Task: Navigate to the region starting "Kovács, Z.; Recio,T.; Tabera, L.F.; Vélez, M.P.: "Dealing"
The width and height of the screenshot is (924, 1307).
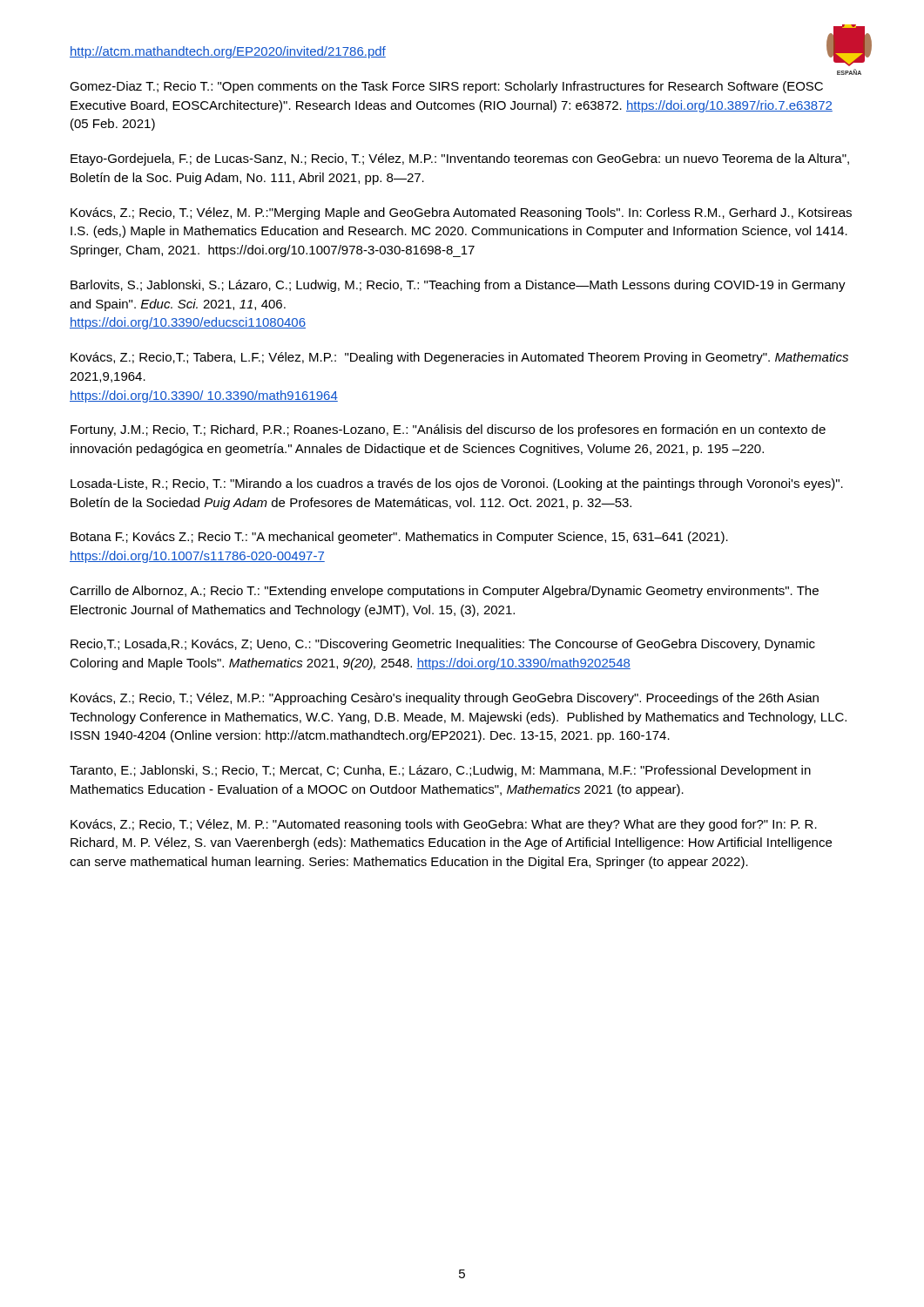Action: point(459,358)
